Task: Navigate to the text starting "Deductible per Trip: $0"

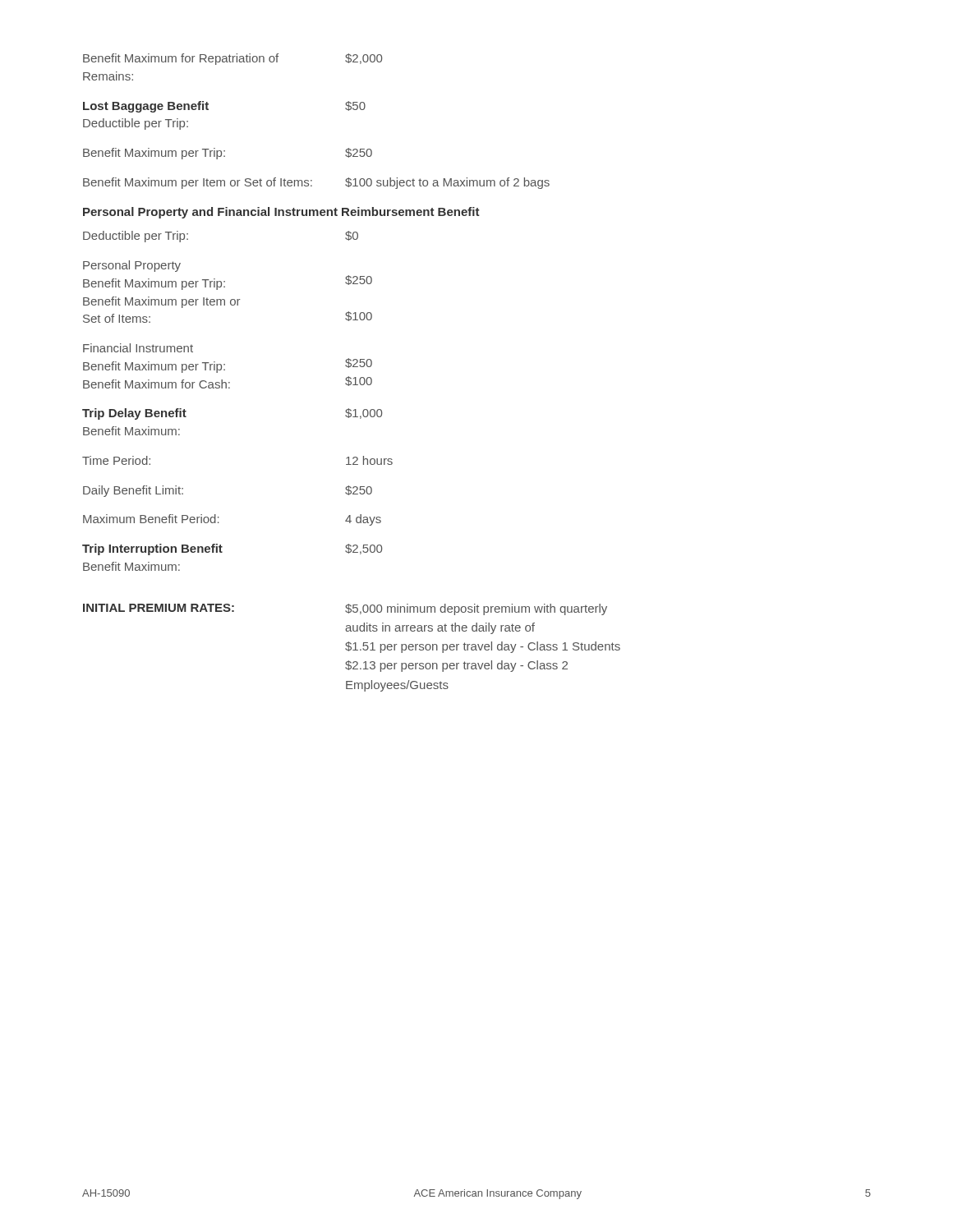Action: (x=137, y=236)
